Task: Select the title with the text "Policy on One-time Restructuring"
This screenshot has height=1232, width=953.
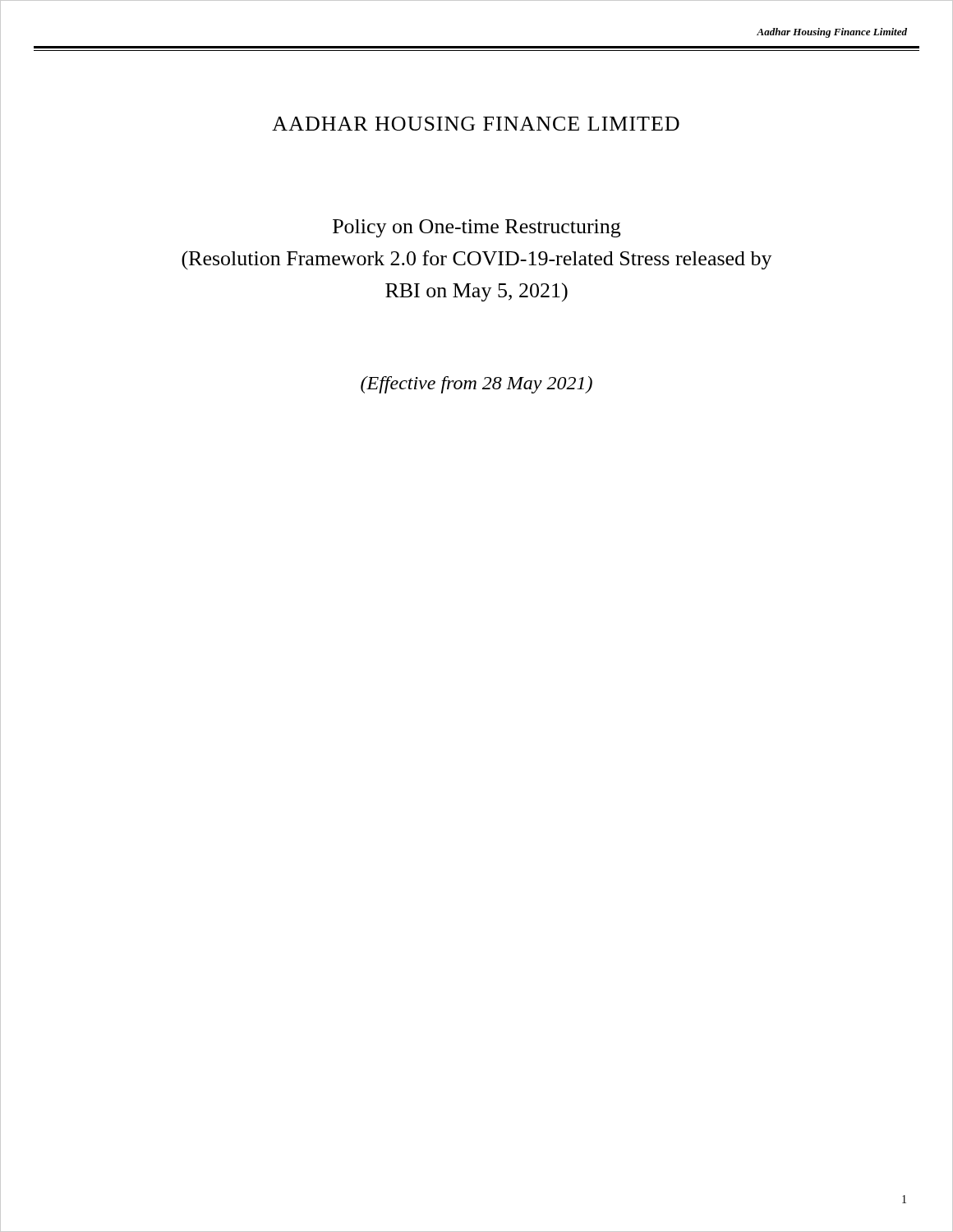Action: (476, 258)
